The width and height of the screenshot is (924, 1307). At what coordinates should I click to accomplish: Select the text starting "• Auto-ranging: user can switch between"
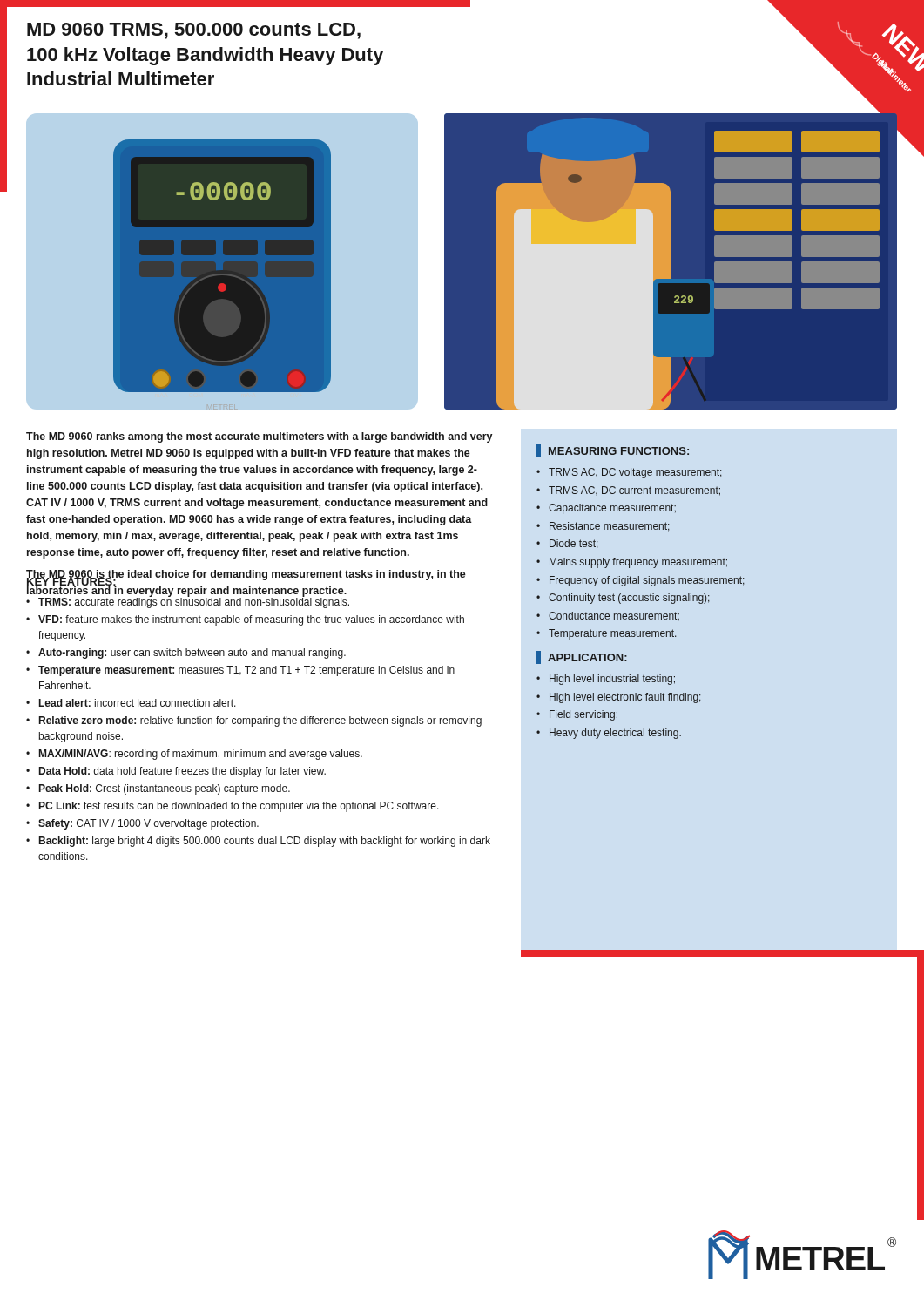(x=186, y=653)
